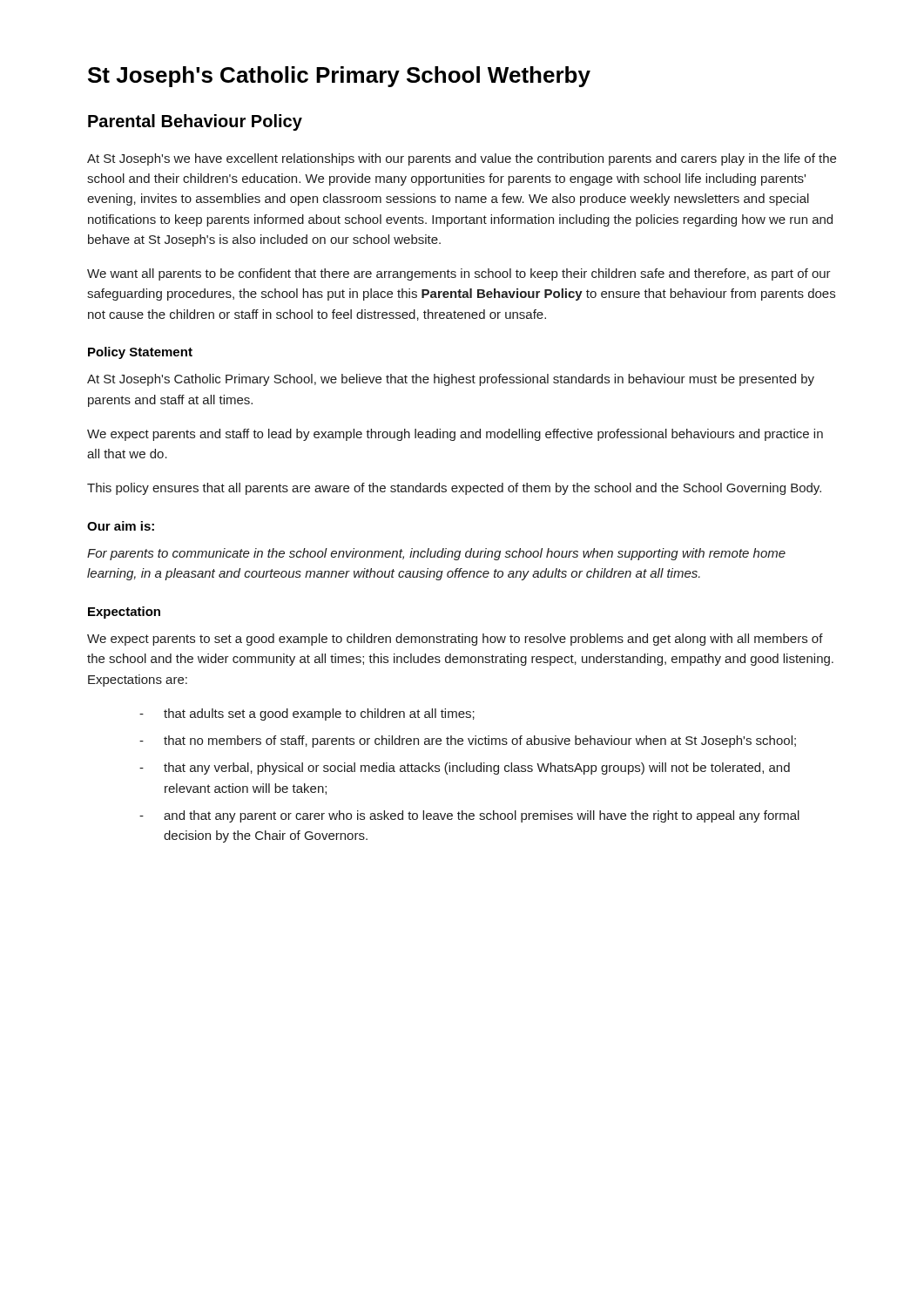Click on the section header containing "Parental Behaviour Policy"
Image resolution: width=924 pixels, height=1307 pixels.
pos(195,121)
